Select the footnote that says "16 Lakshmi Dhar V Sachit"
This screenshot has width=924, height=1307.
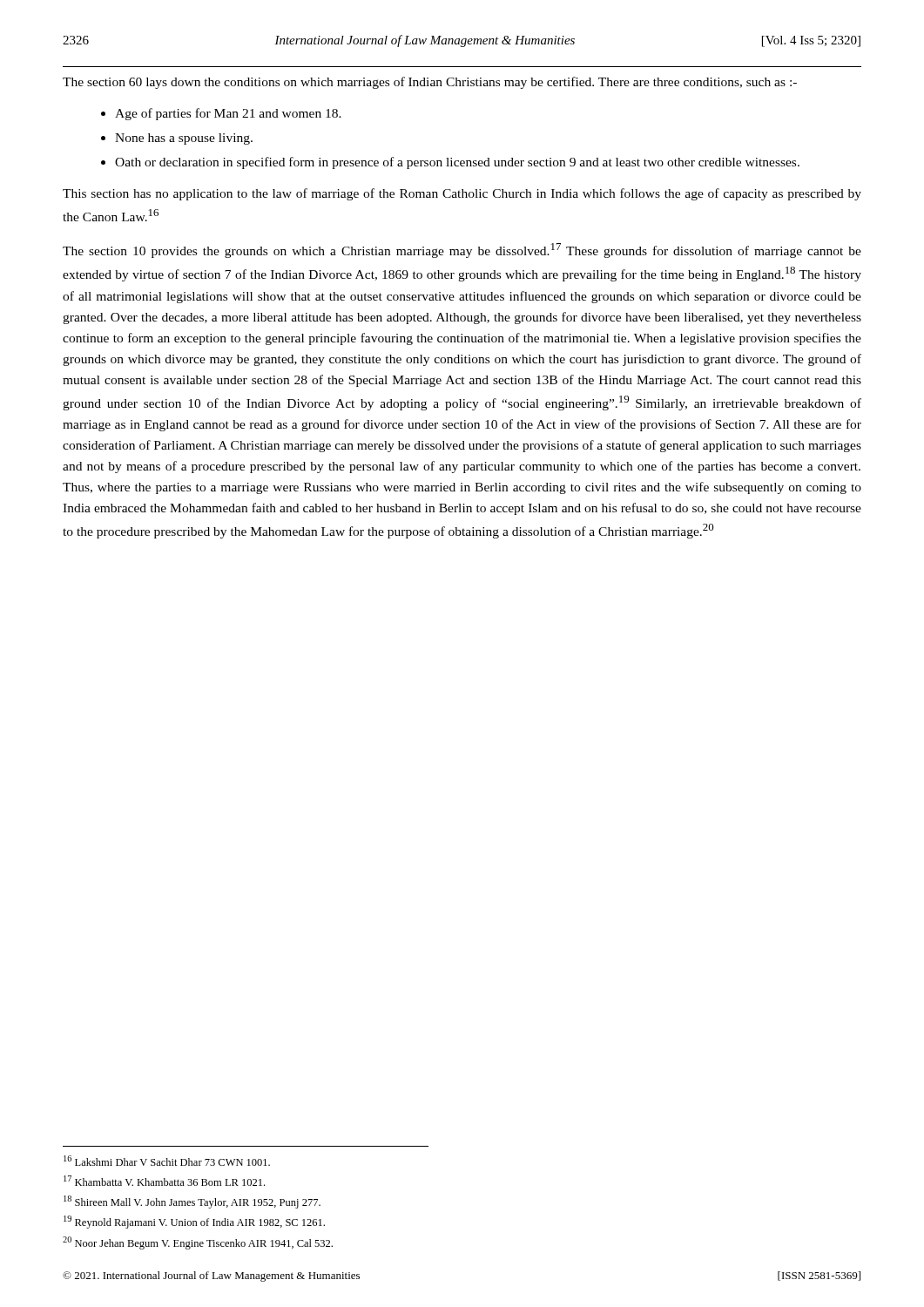point(167,1161)
